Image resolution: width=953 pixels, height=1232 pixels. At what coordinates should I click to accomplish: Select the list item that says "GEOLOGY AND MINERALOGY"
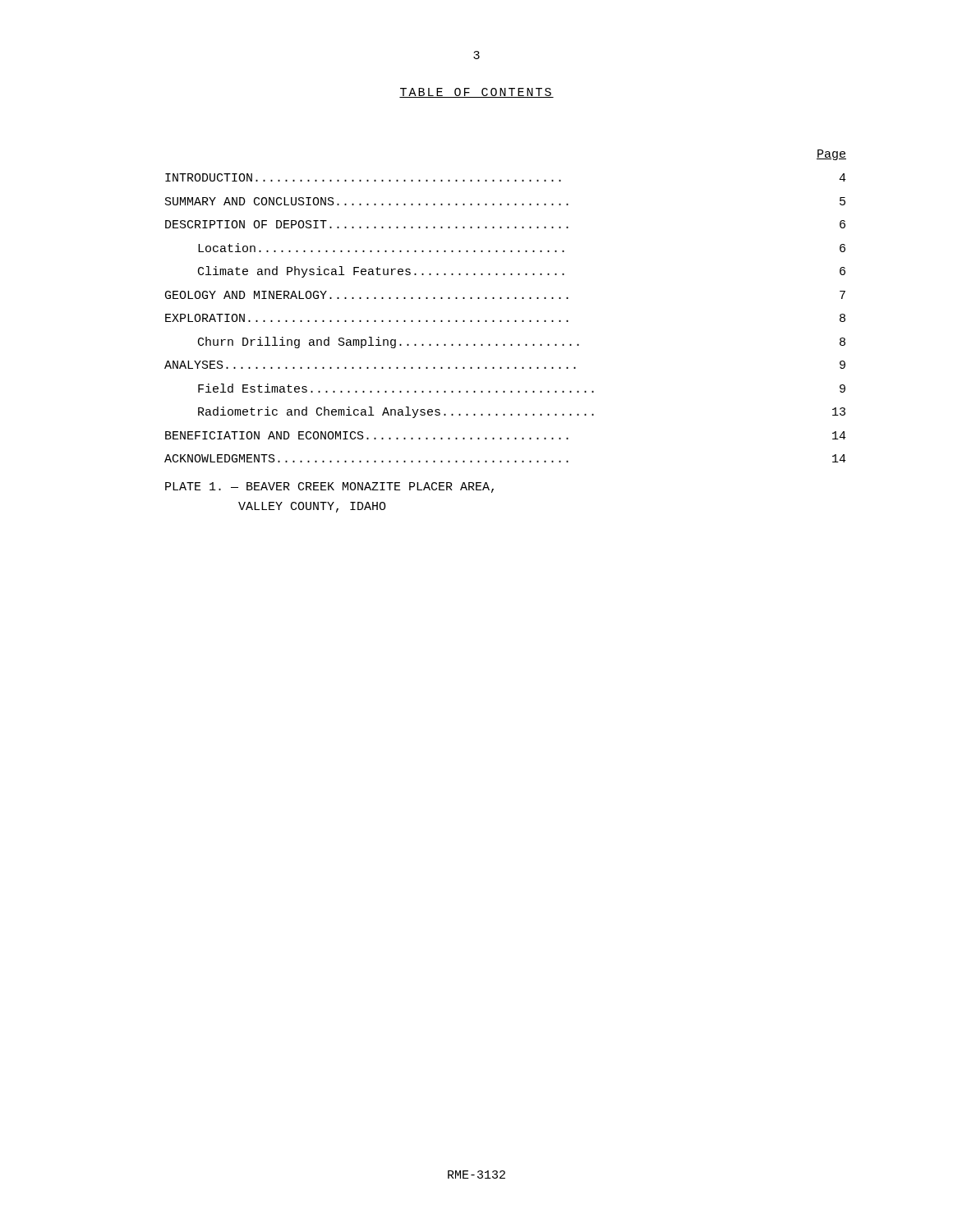point(505,296)
